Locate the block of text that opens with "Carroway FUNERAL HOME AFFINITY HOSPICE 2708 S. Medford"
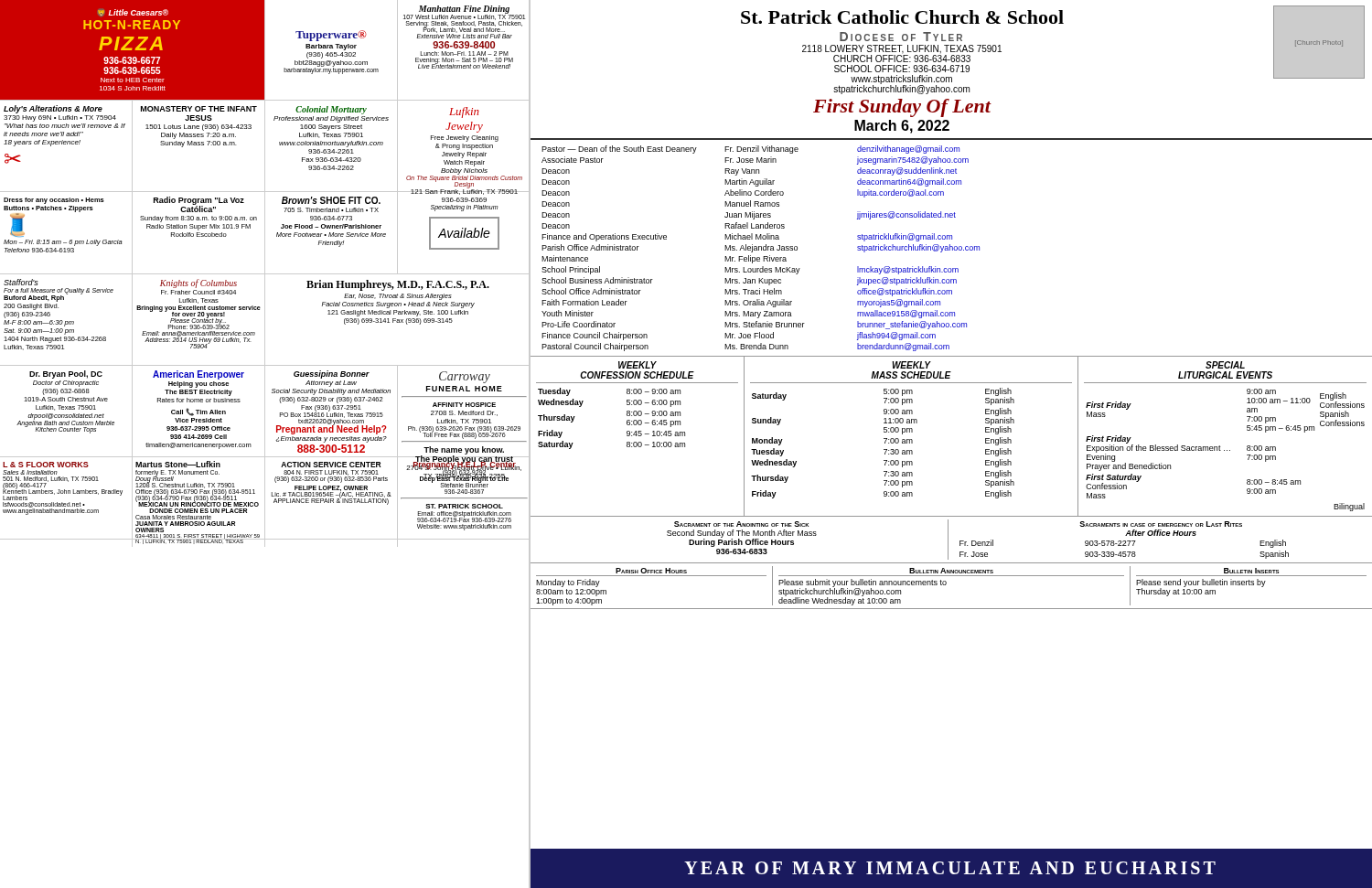The image size is (1372, 888). click(464, 425)
